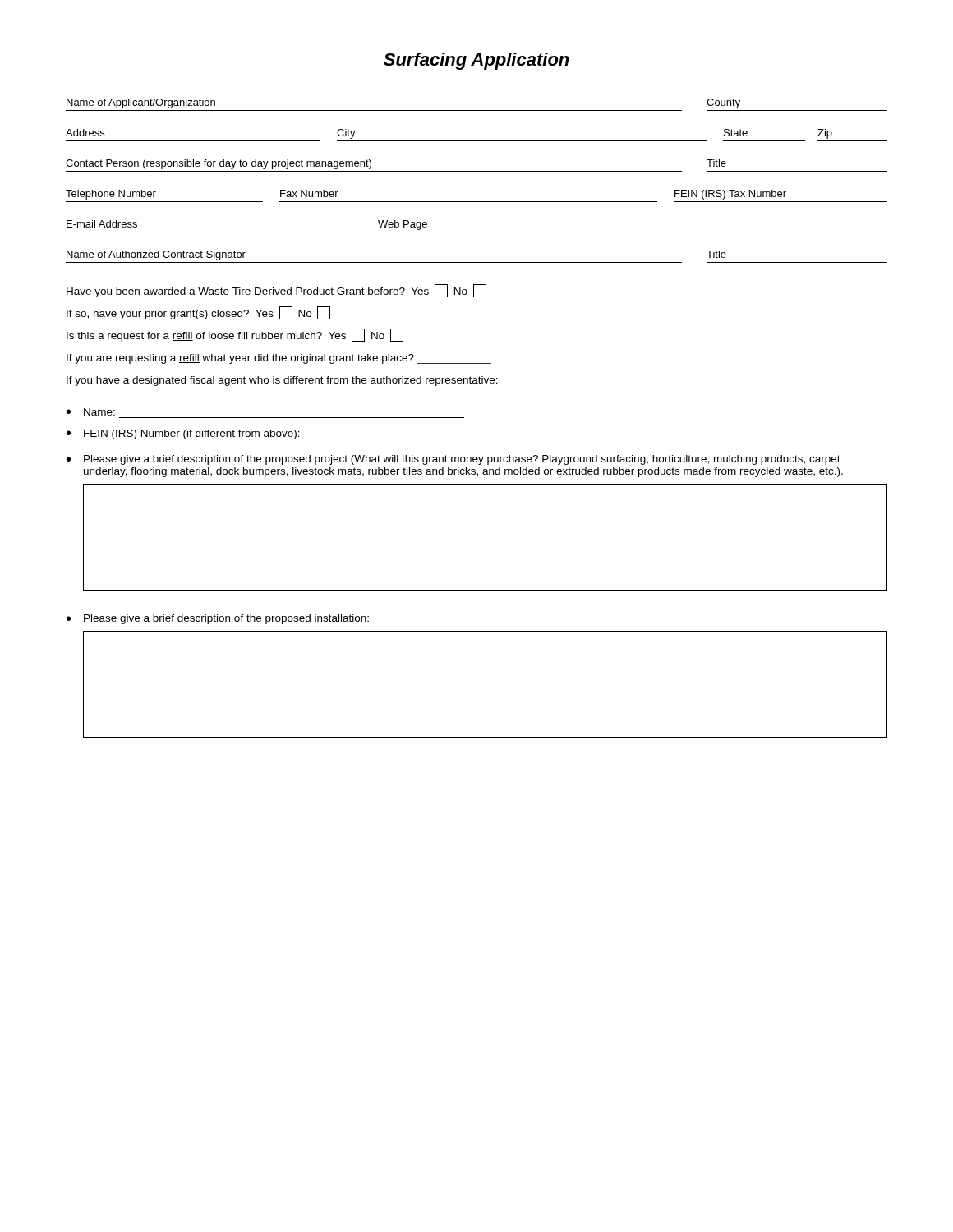This screenshot has height=1232, width=953.
Task: Point to "Name of Applicant/Organization County"
Action: [x=476, y=103]
